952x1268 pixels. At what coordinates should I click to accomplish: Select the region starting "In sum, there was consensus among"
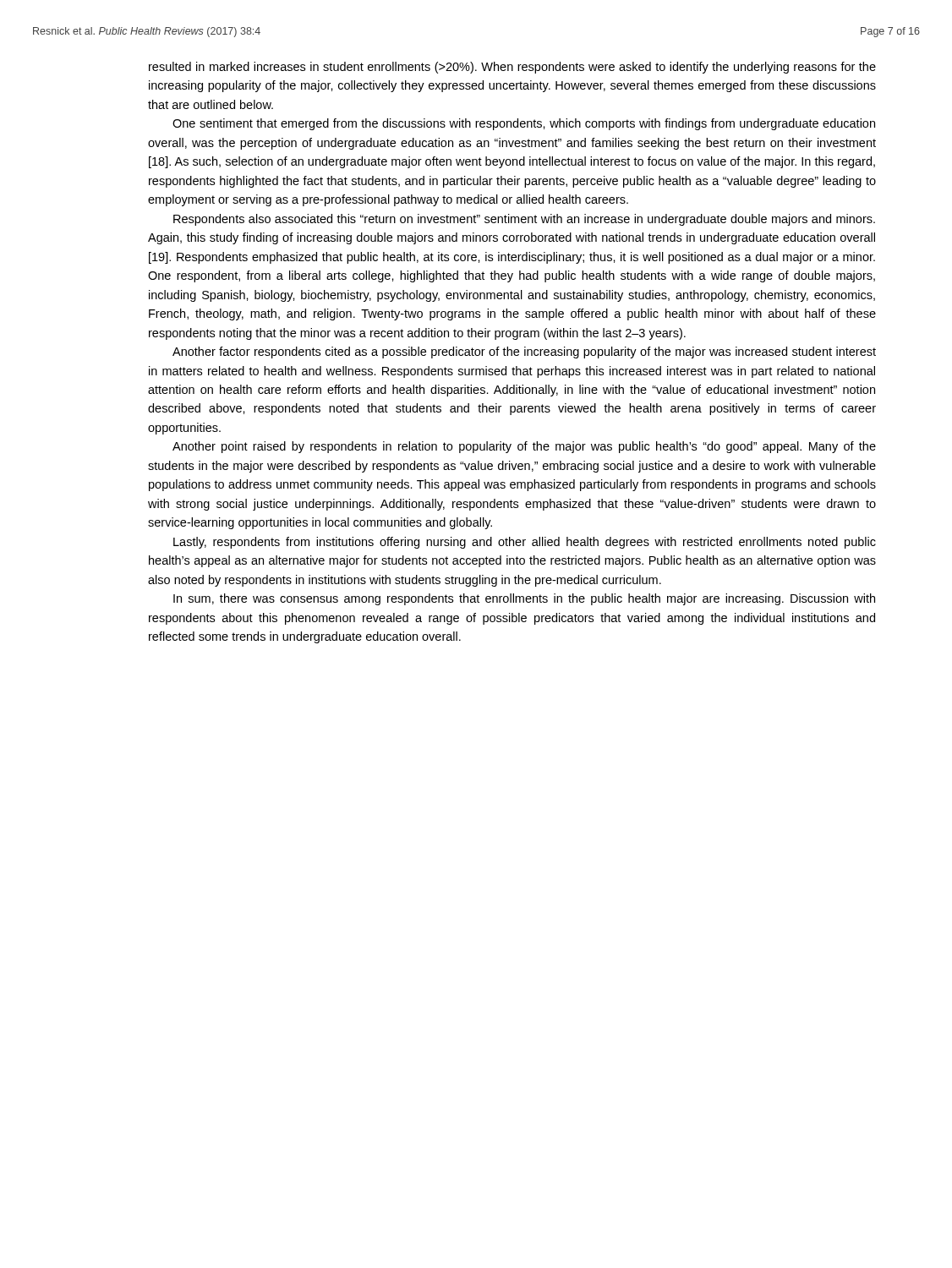[x=512, y=618]
